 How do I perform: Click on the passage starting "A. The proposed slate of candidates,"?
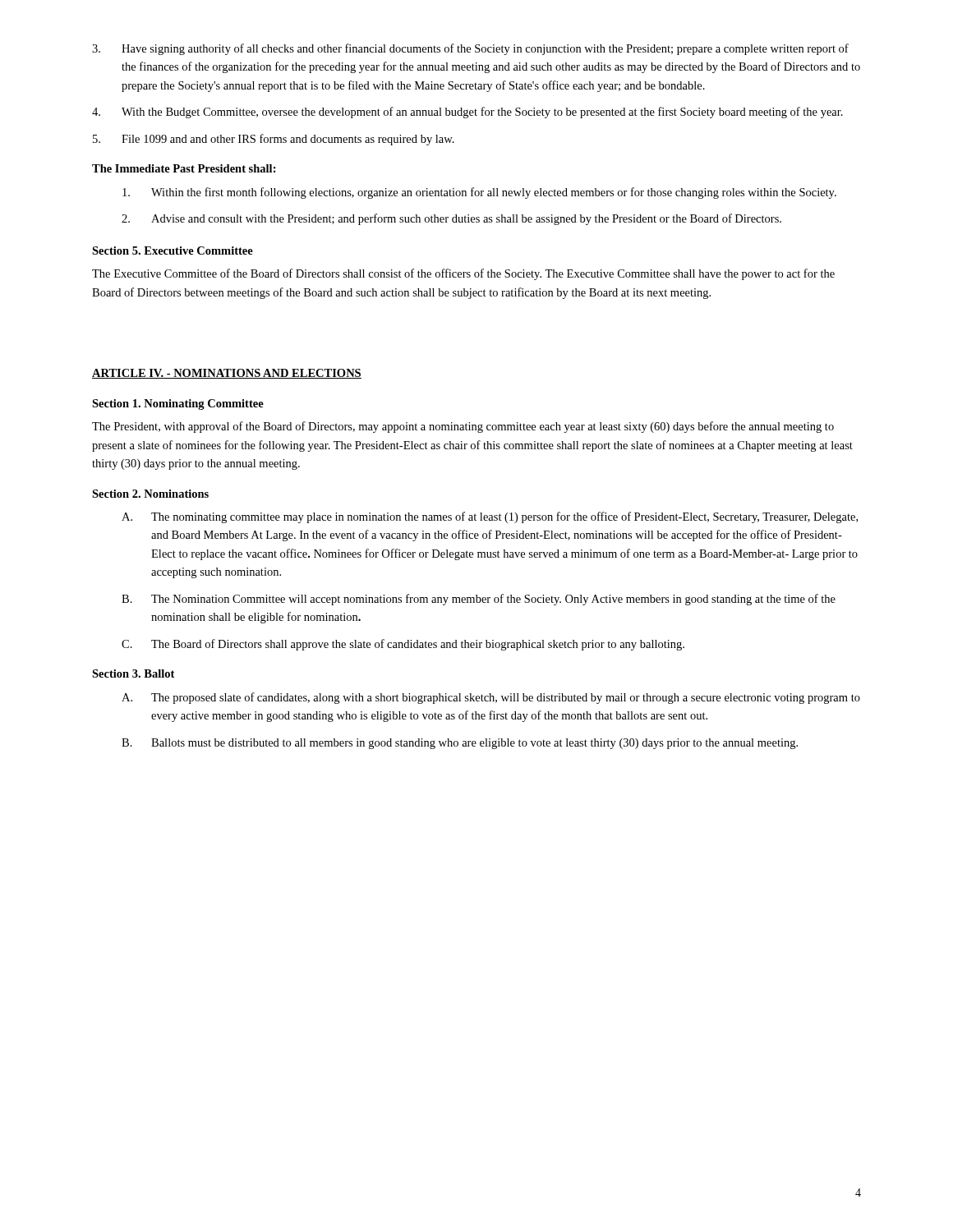coord(491,706)
